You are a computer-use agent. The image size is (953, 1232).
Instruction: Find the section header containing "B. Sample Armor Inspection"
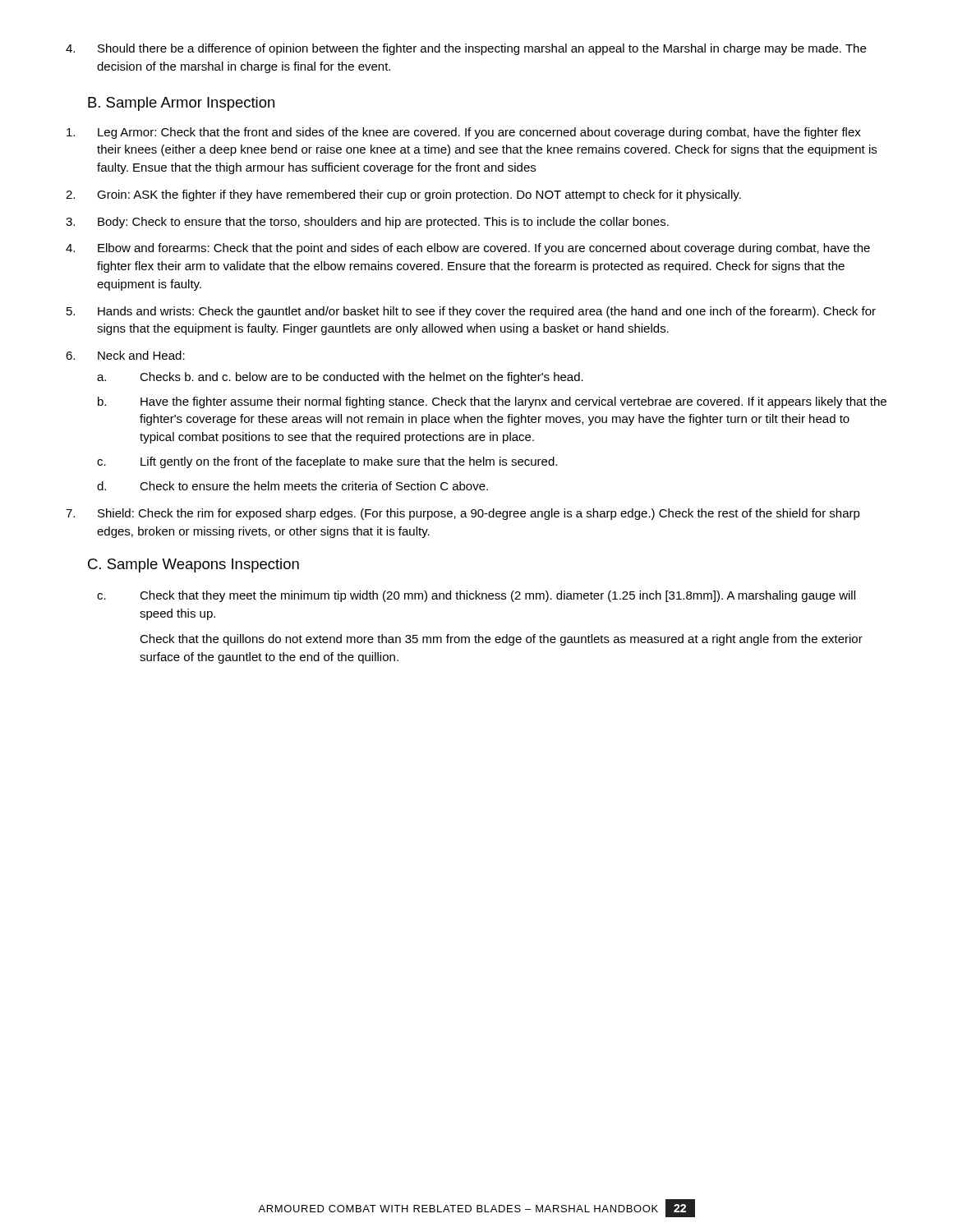click(x=181, y=102)
